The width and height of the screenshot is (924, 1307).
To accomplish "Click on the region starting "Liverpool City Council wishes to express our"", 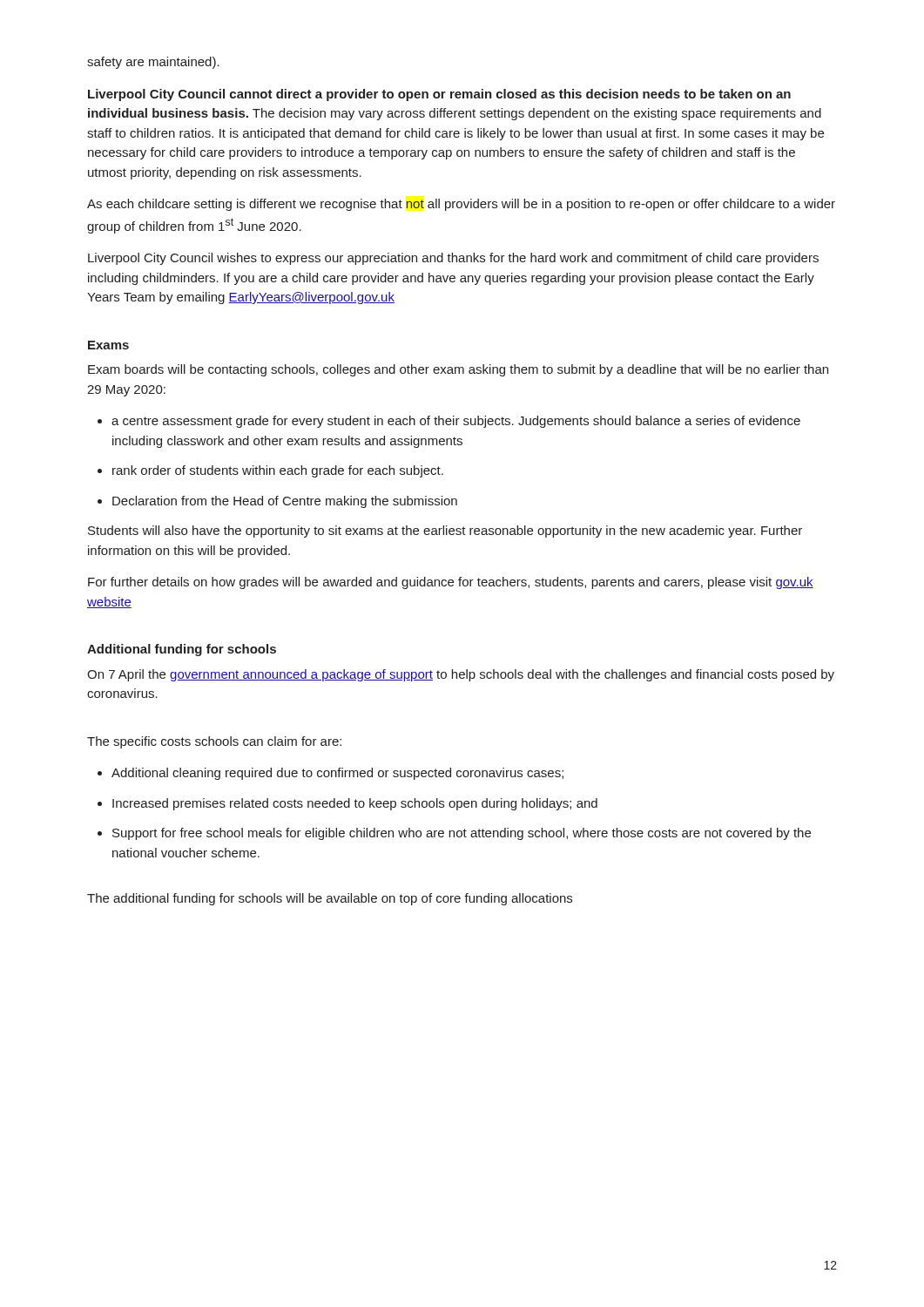I will [462, 278].
